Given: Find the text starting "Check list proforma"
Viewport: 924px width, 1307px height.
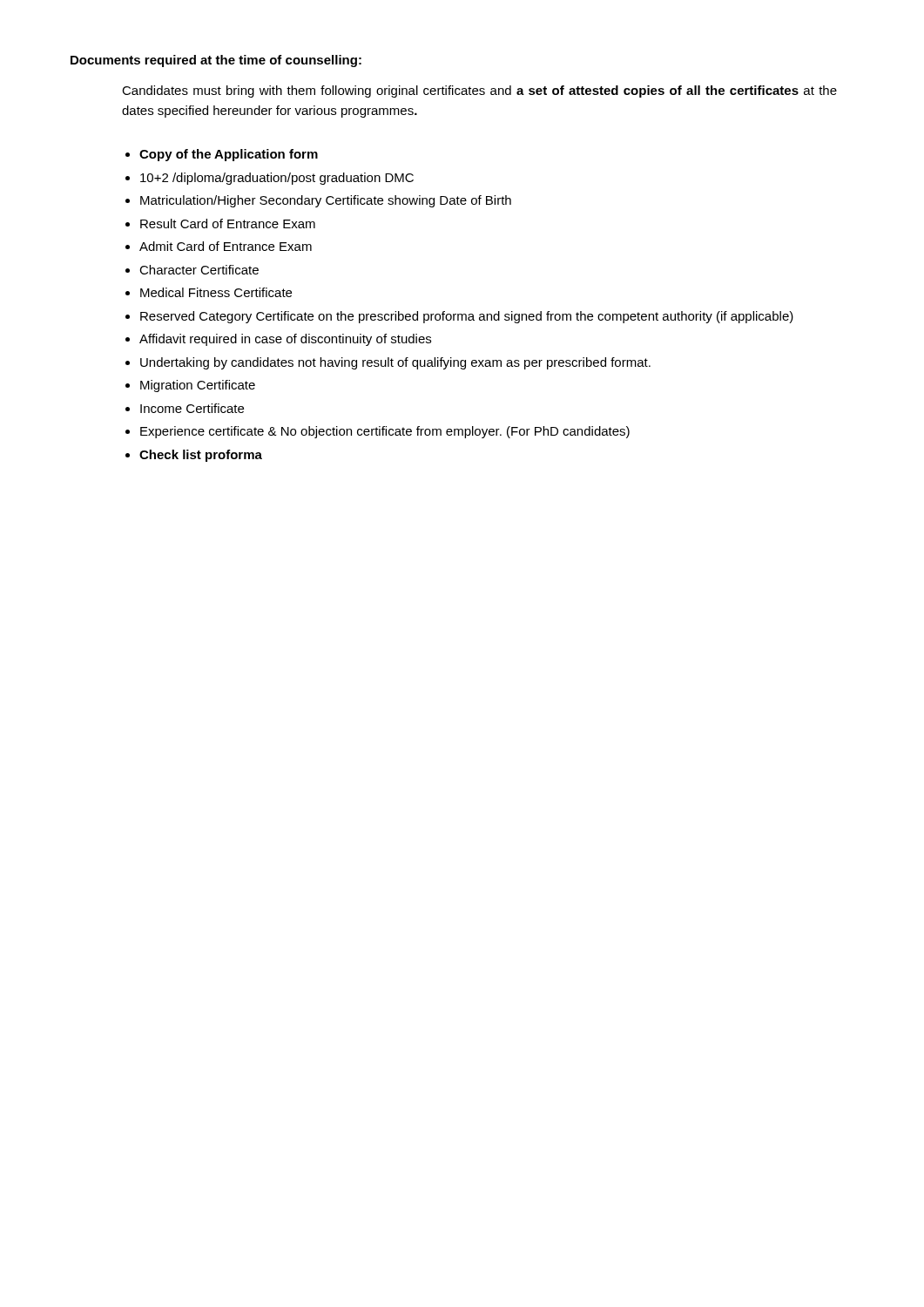Looking at the screenshot, I should pyautogui.click(x=201, y=454).
